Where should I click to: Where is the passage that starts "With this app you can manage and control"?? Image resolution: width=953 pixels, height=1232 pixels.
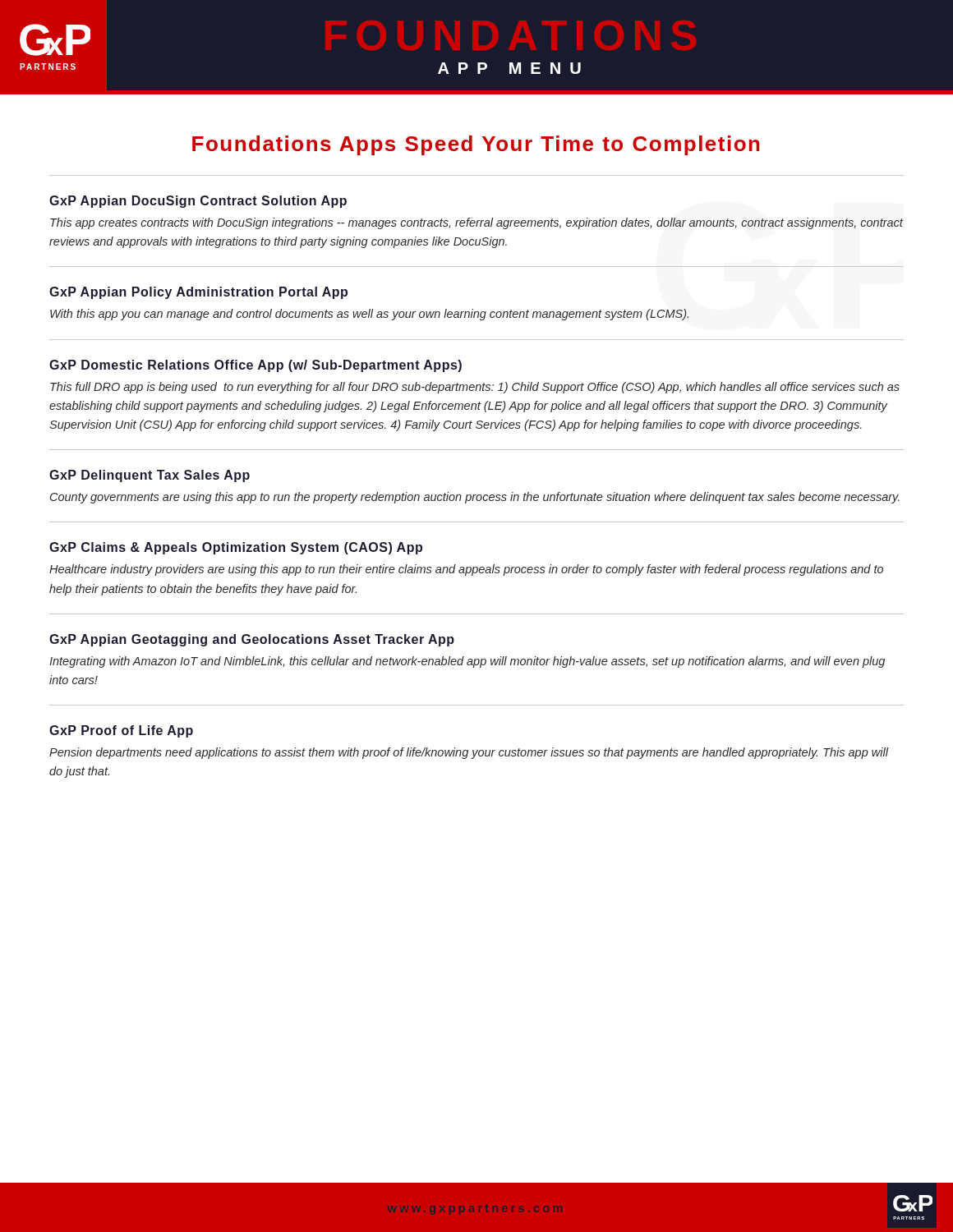(x=370, y=314)
